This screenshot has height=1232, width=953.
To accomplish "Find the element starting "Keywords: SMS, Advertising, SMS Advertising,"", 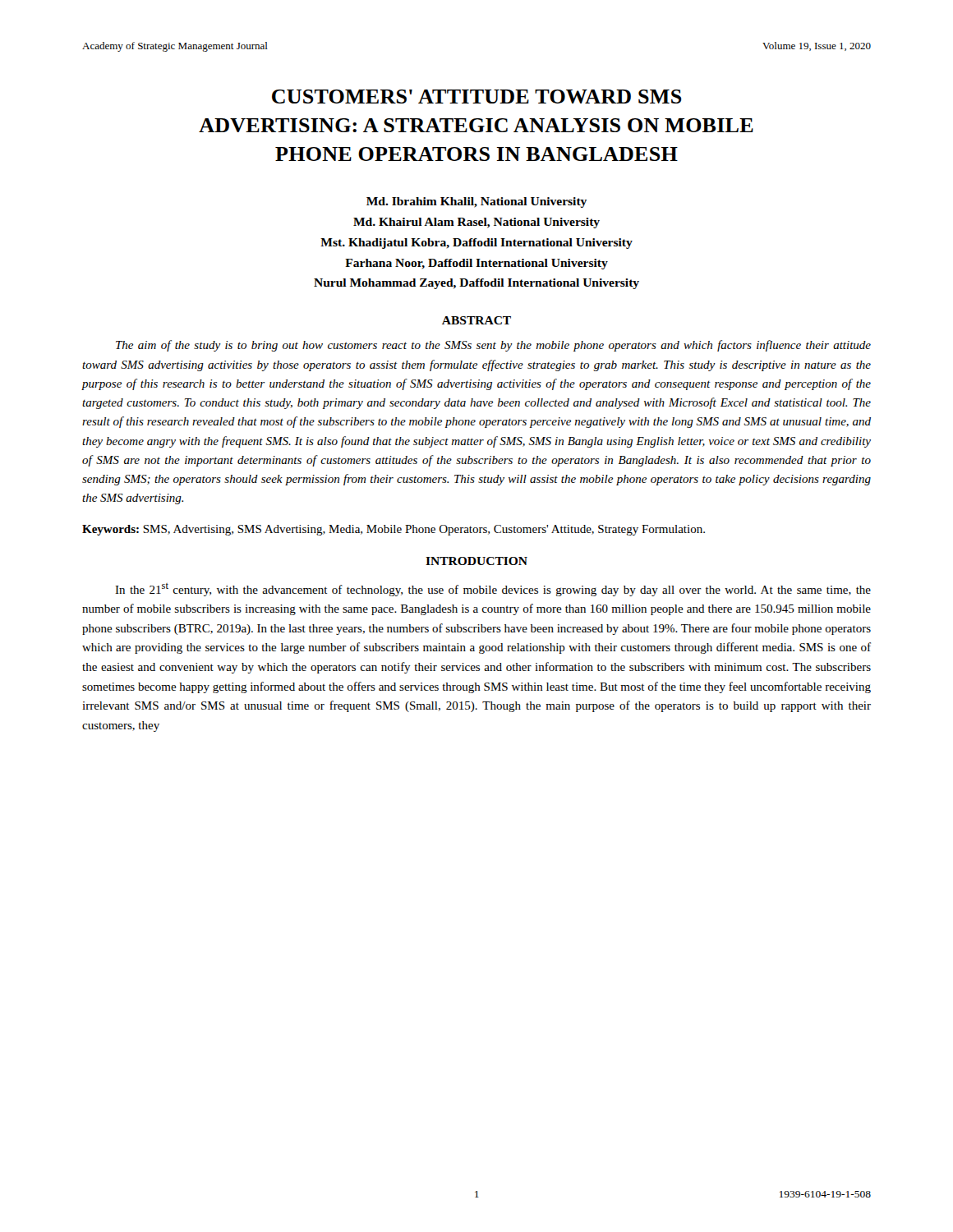I will (394, 529).
